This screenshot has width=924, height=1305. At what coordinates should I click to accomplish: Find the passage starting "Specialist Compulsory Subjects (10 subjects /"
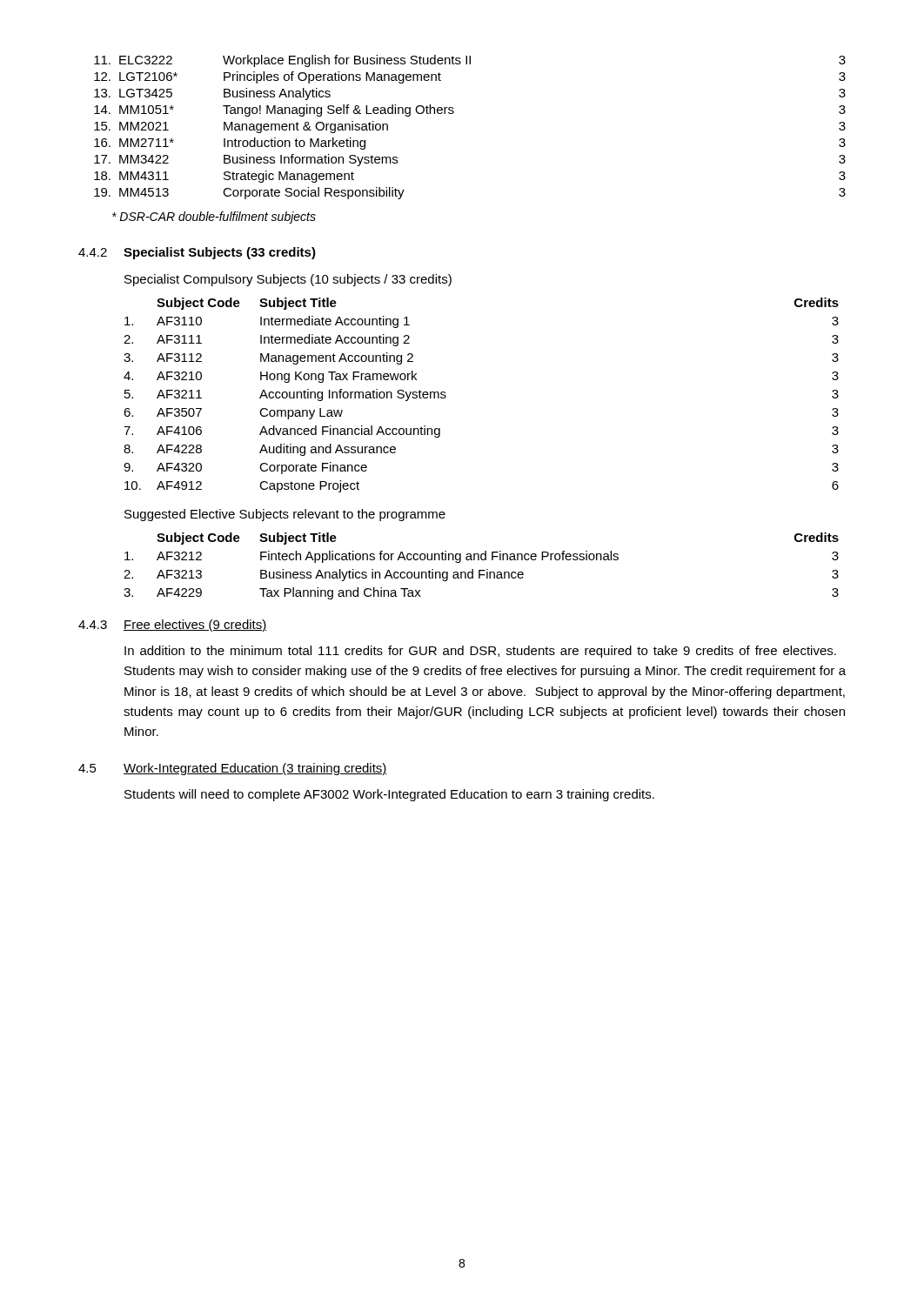pos(288,279)
